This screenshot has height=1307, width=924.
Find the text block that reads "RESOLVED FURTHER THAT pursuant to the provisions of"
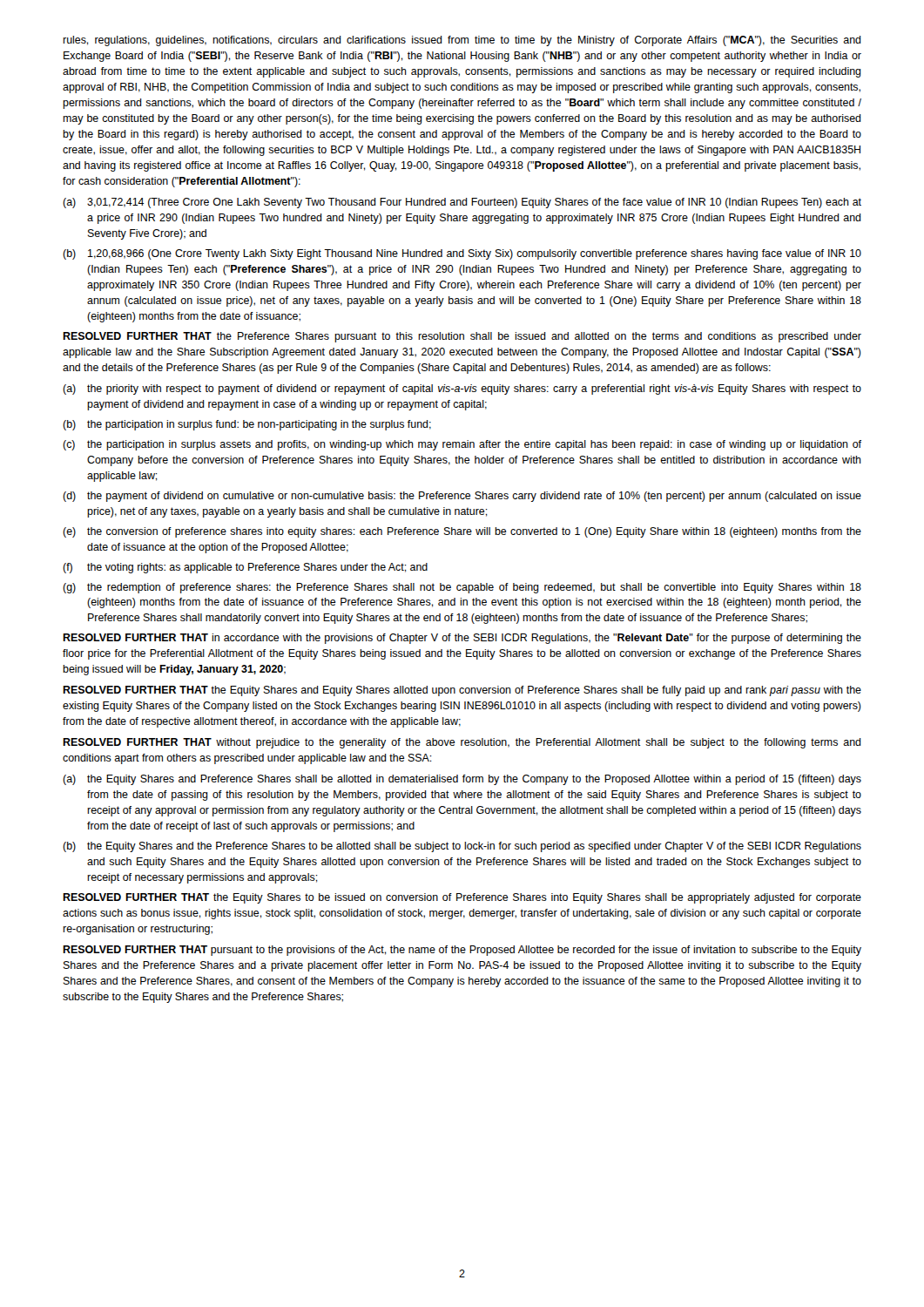tap(462, 973)
